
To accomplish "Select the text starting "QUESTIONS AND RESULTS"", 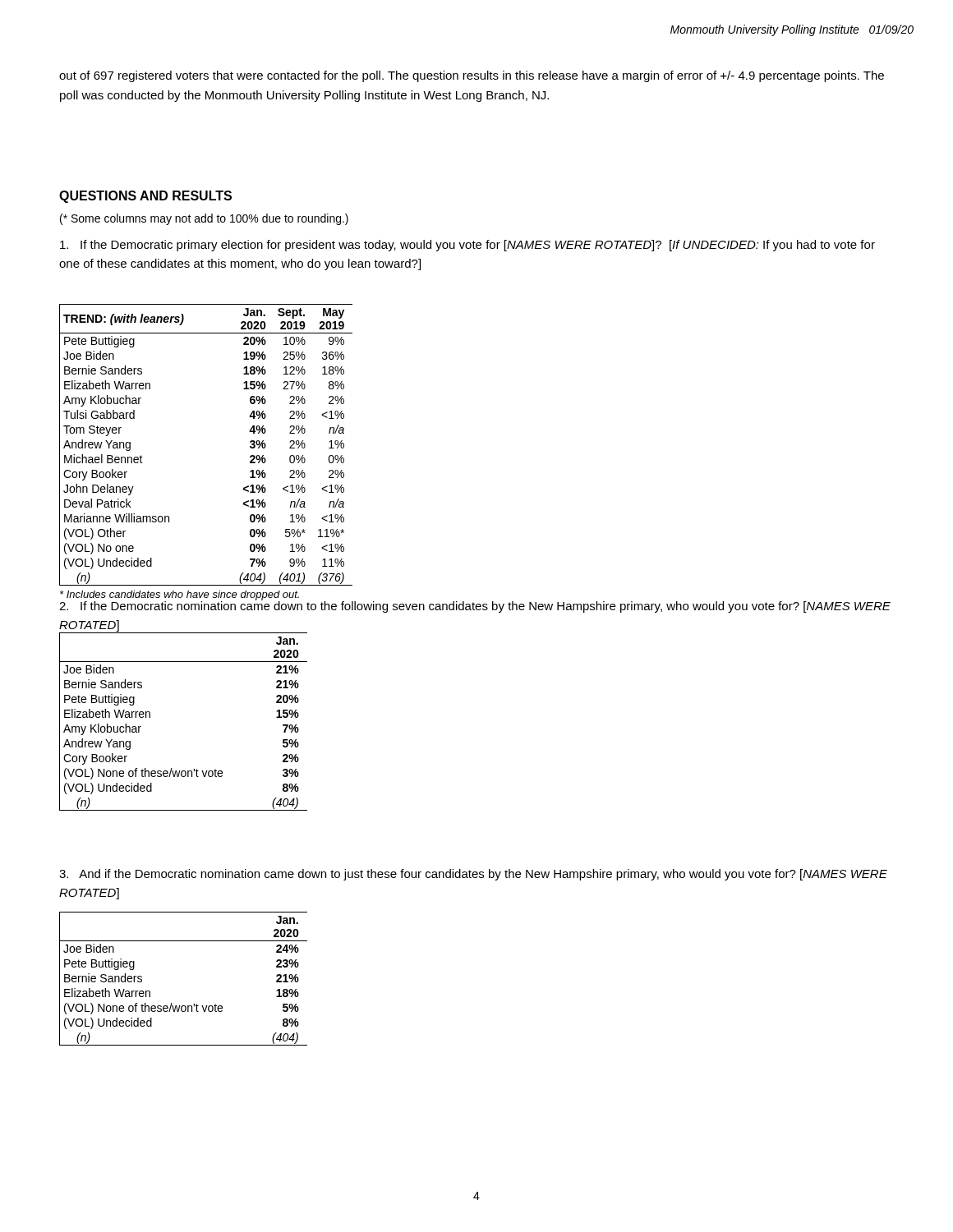I will pyautogui.click(x=146, y=196).
